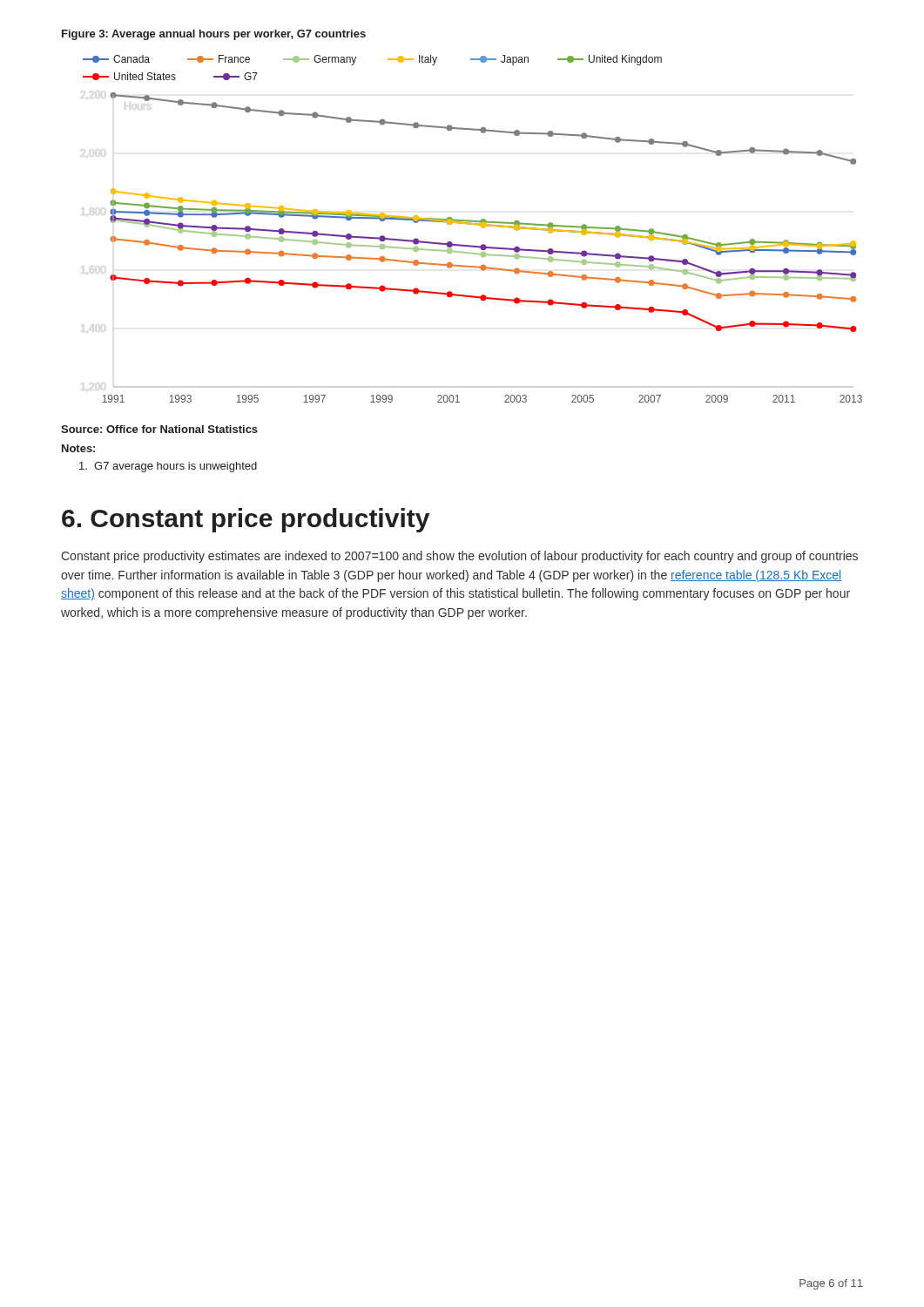
Task: Locate the line chart
Action: coord(462,230)
